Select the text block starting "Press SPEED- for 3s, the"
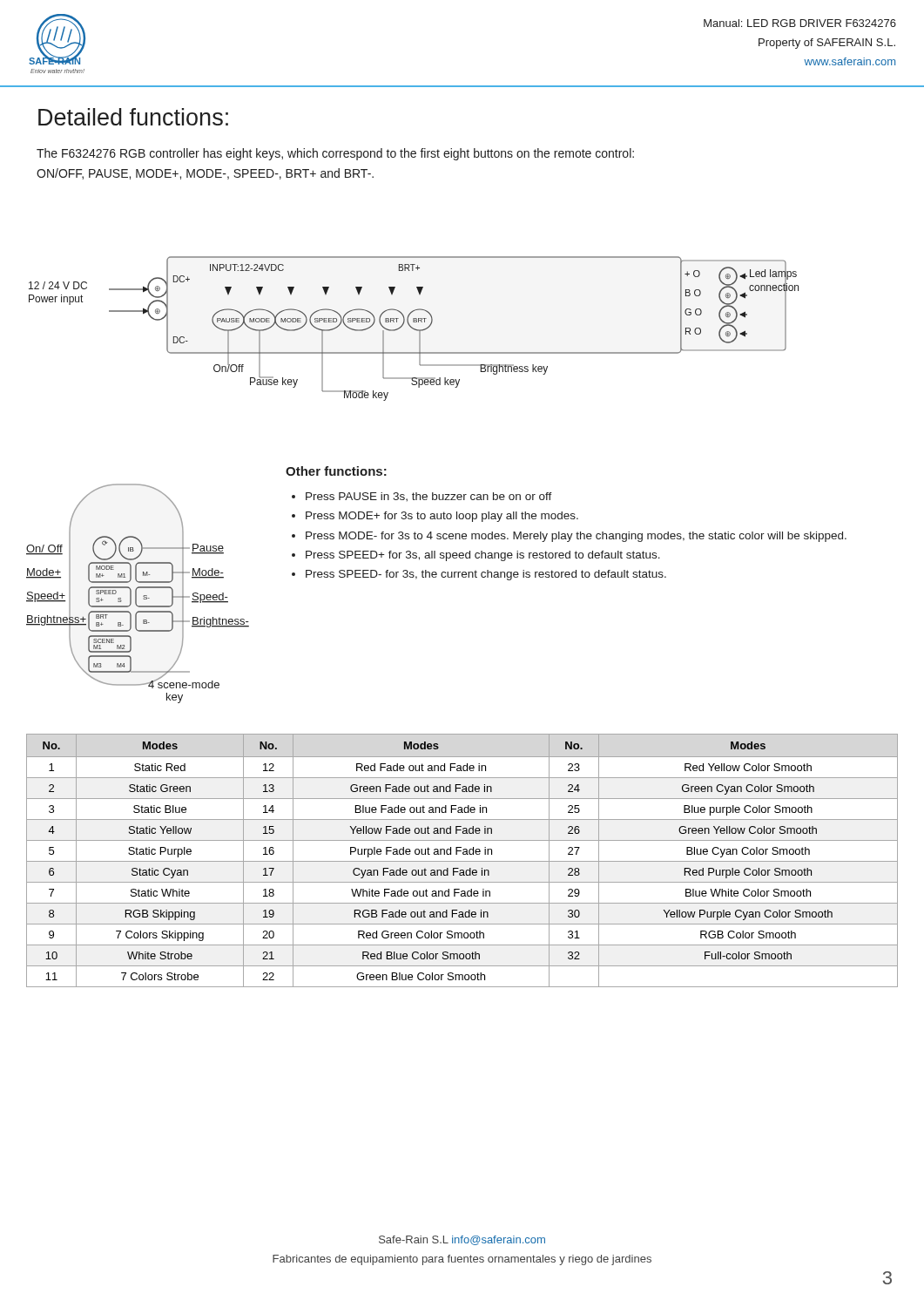Viewport: 924px width, 1307px height. (486, 574)
